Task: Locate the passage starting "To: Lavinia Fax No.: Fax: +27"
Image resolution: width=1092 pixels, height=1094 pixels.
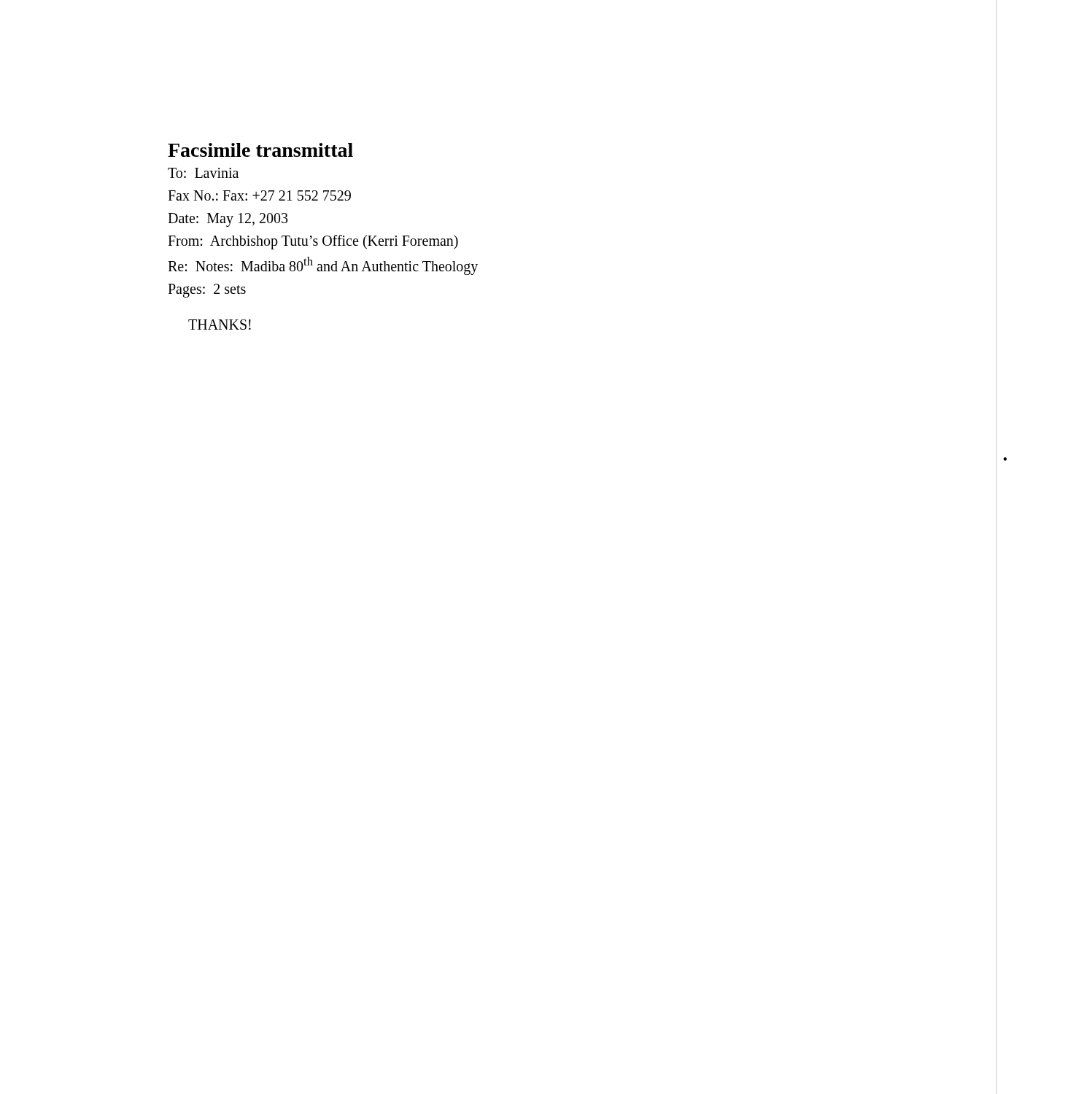Action: point(203,173)
